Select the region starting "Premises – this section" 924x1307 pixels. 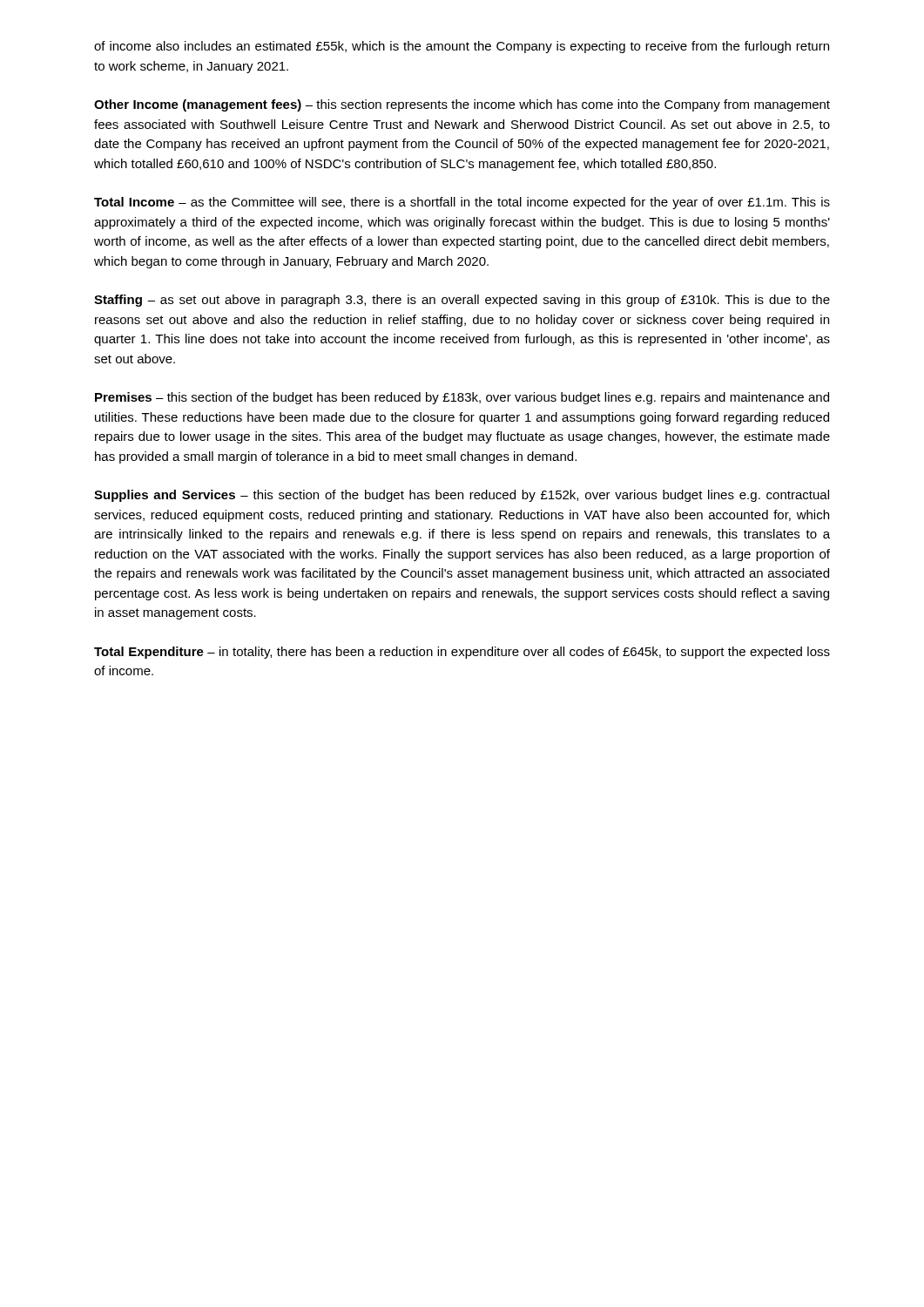pyautogui.click(x=462, y=426)
